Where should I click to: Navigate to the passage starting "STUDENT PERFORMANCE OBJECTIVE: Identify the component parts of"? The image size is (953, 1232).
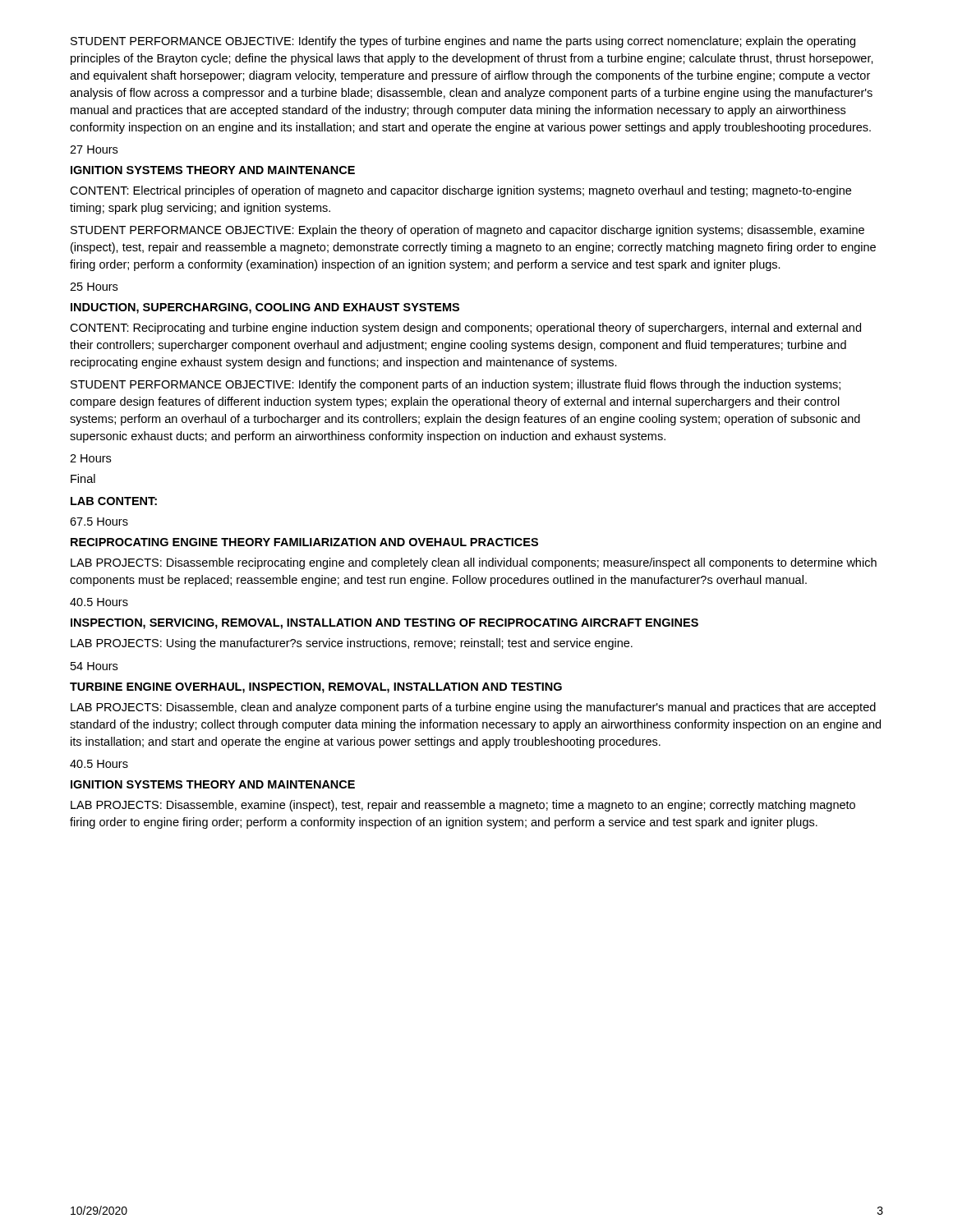pyautogui.click(x=476, y=411)
